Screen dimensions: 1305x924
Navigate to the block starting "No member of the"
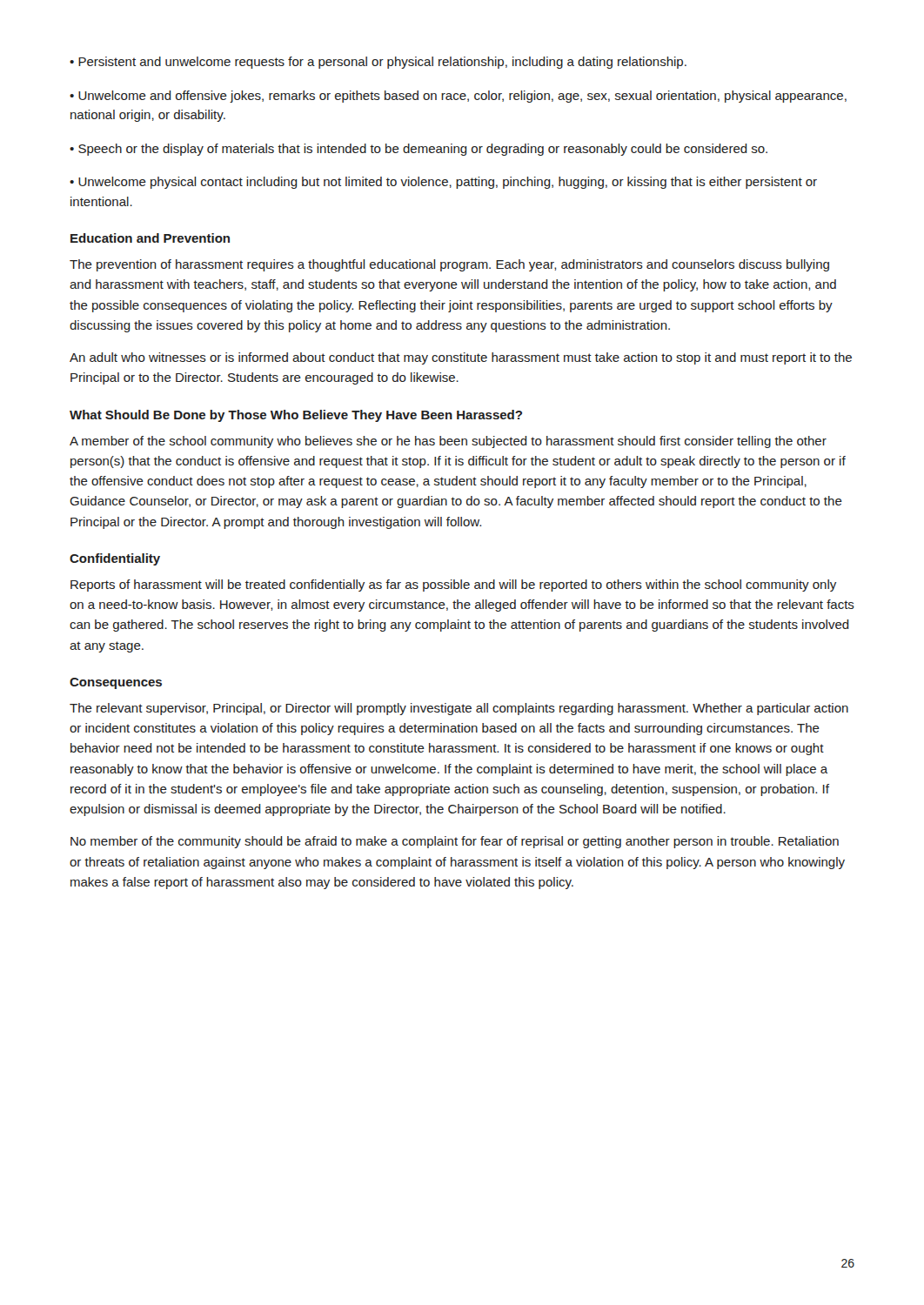(457, 861)
